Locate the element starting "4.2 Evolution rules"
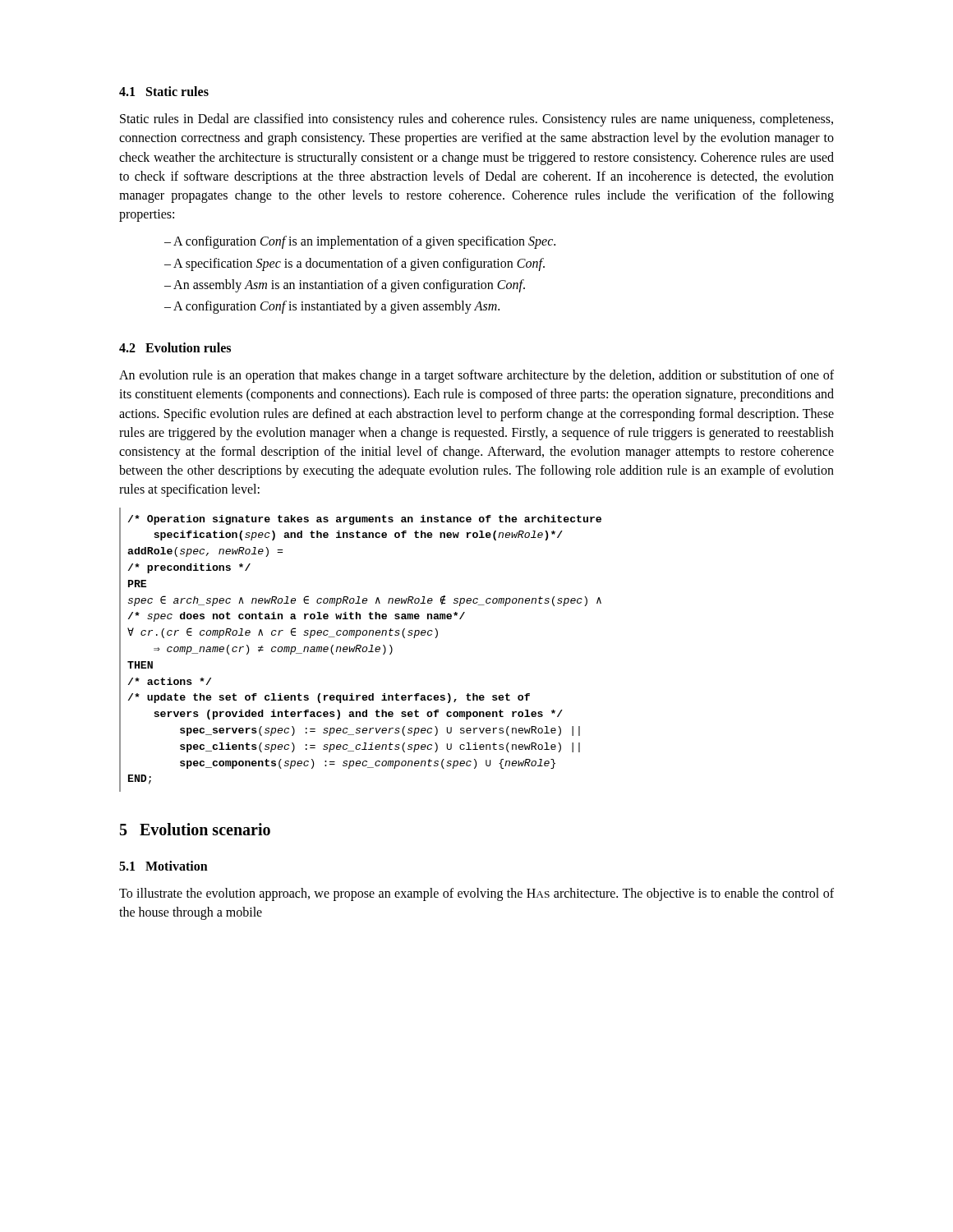Image resolution: width=953 pixels, height=1232 pixels. coord(175,348)
